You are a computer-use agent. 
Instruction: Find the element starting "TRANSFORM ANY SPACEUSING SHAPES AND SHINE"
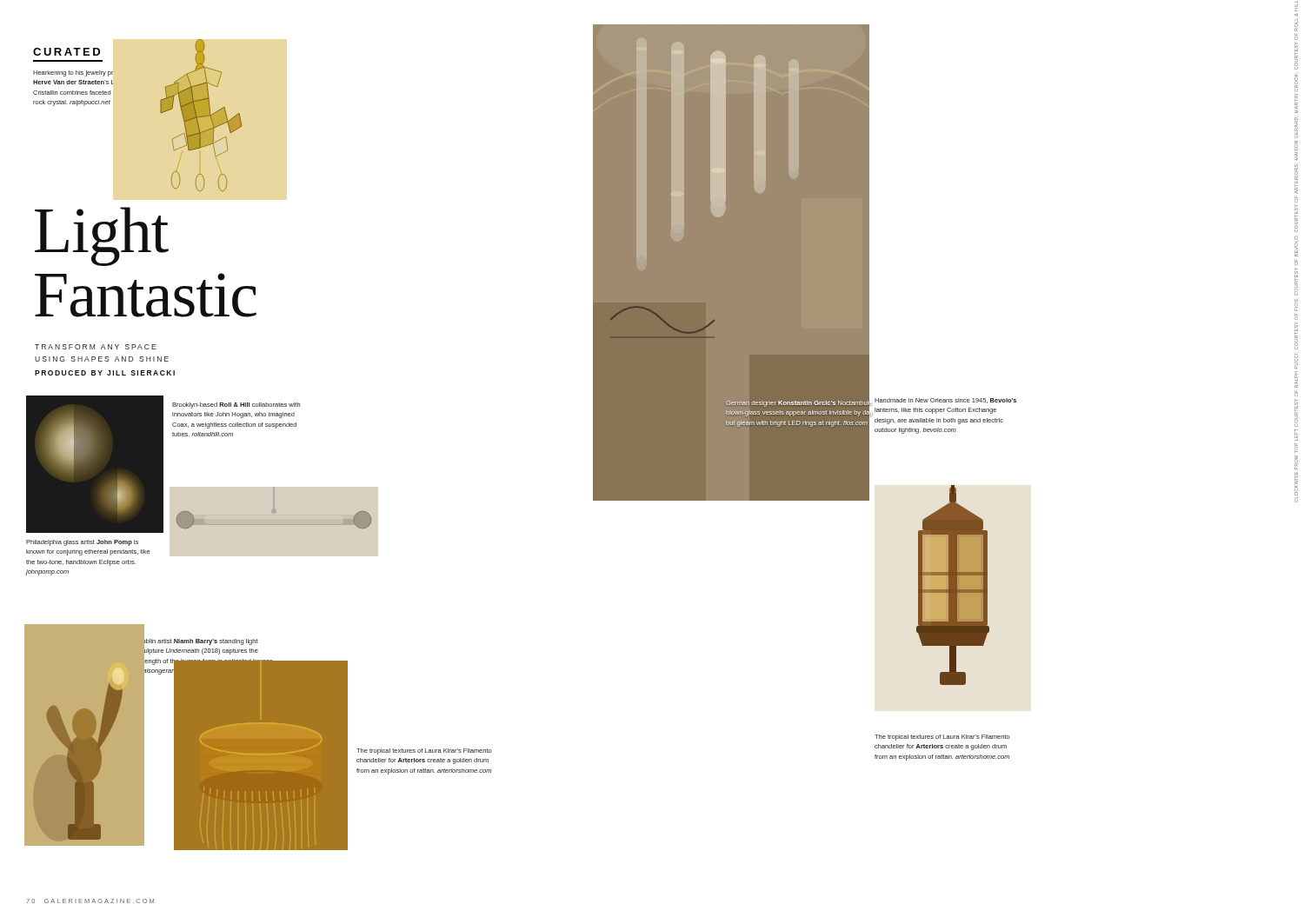coord(103,353)
